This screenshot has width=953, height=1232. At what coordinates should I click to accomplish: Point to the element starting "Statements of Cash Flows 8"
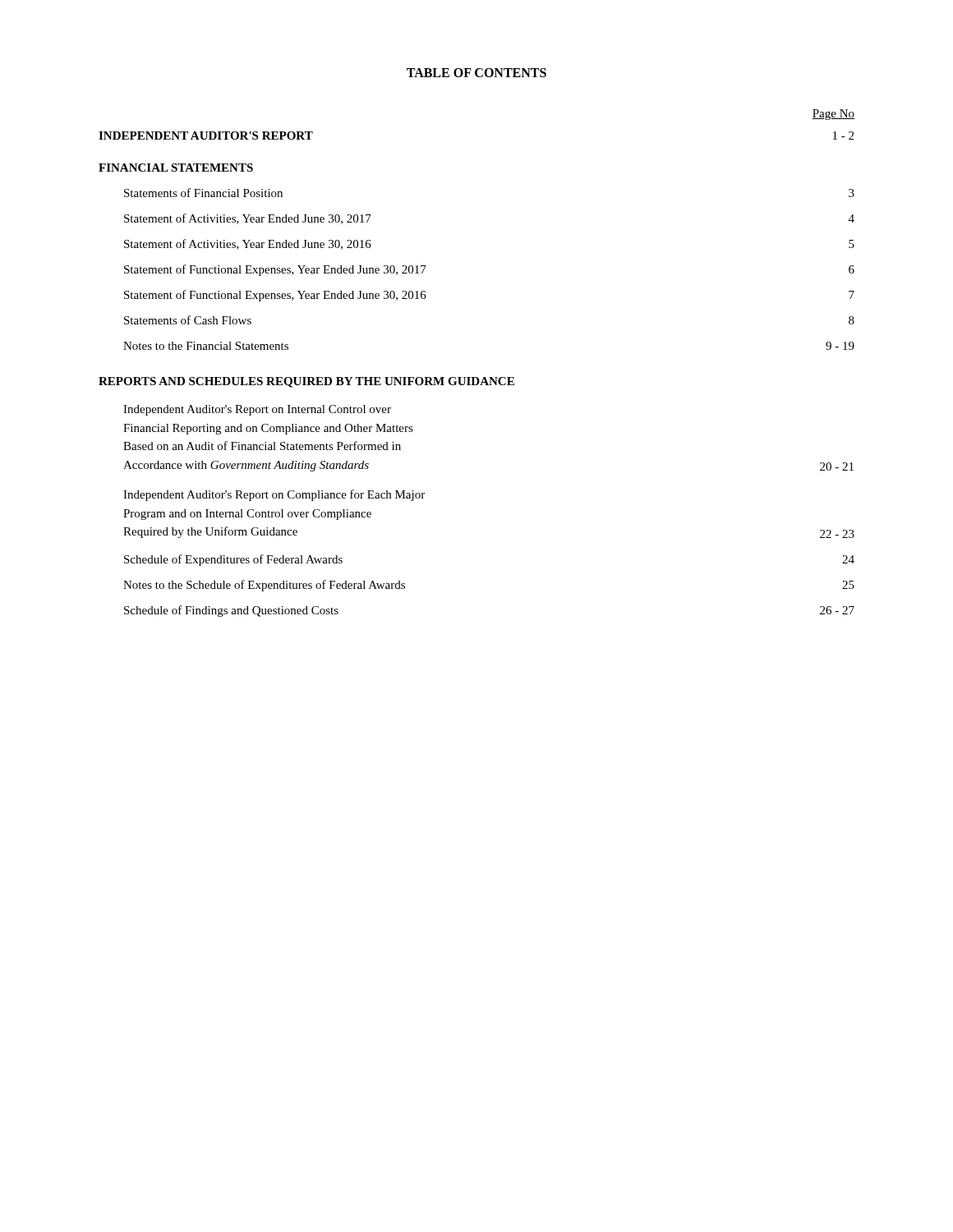[x=189, y=320]
